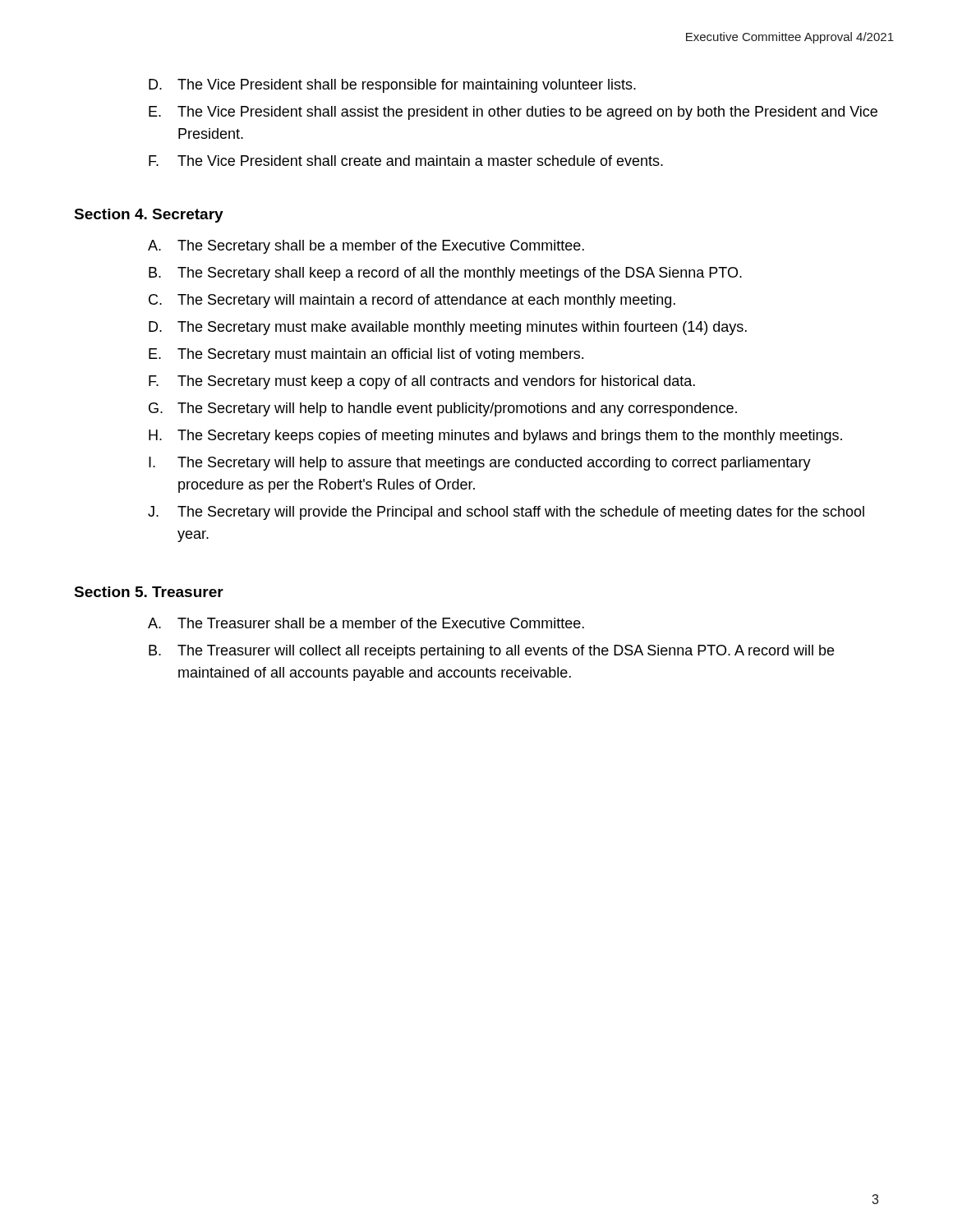
Task: Find "Section 5. Treasurer" on this page
Action: pyautogui.click(x=149, y=592)
